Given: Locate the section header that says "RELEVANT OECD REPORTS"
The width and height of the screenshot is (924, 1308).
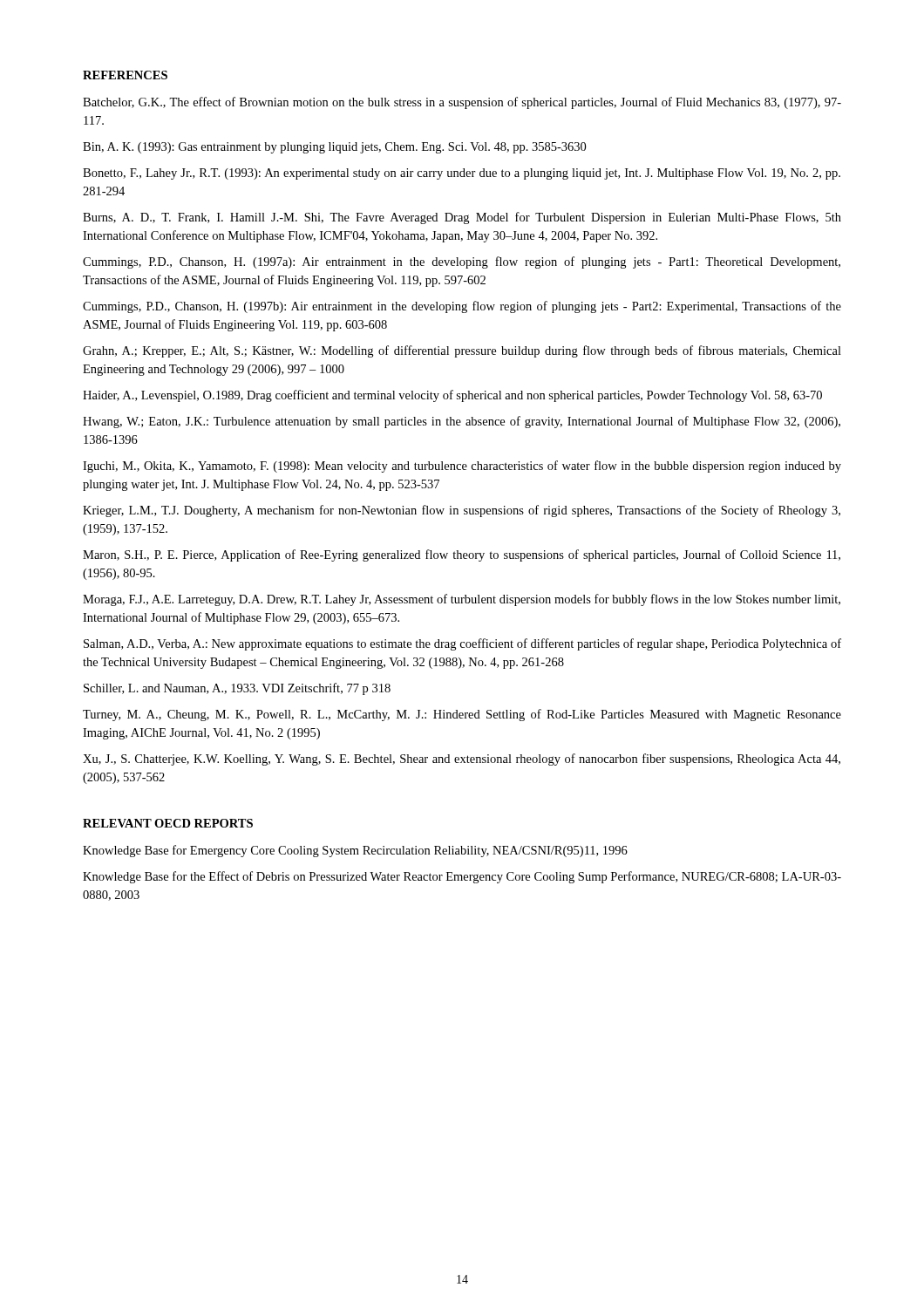Looking at the screenshot, I should pos(168,823).
